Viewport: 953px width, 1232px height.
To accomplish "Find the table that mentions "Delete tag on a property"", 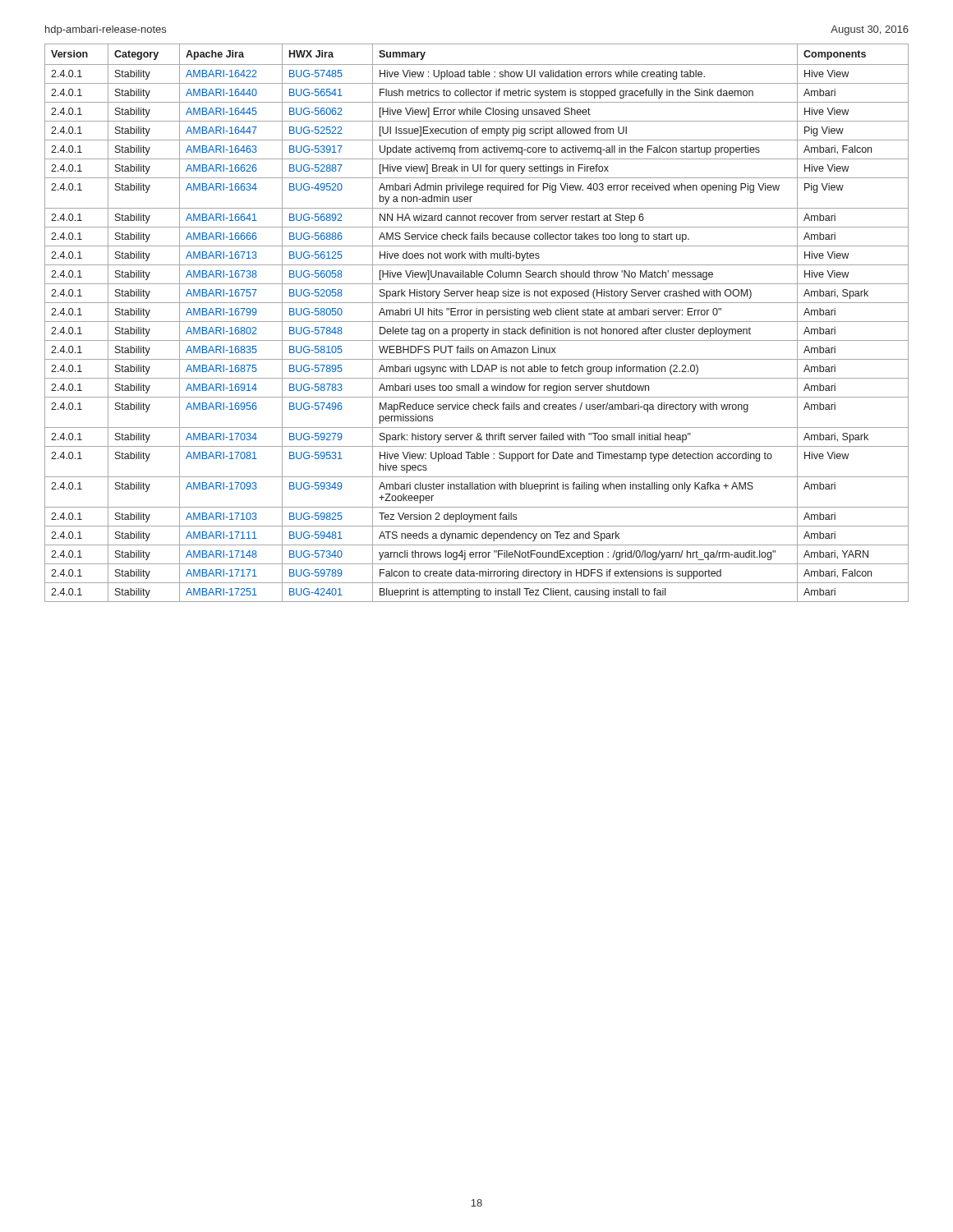I will [476, 323].
